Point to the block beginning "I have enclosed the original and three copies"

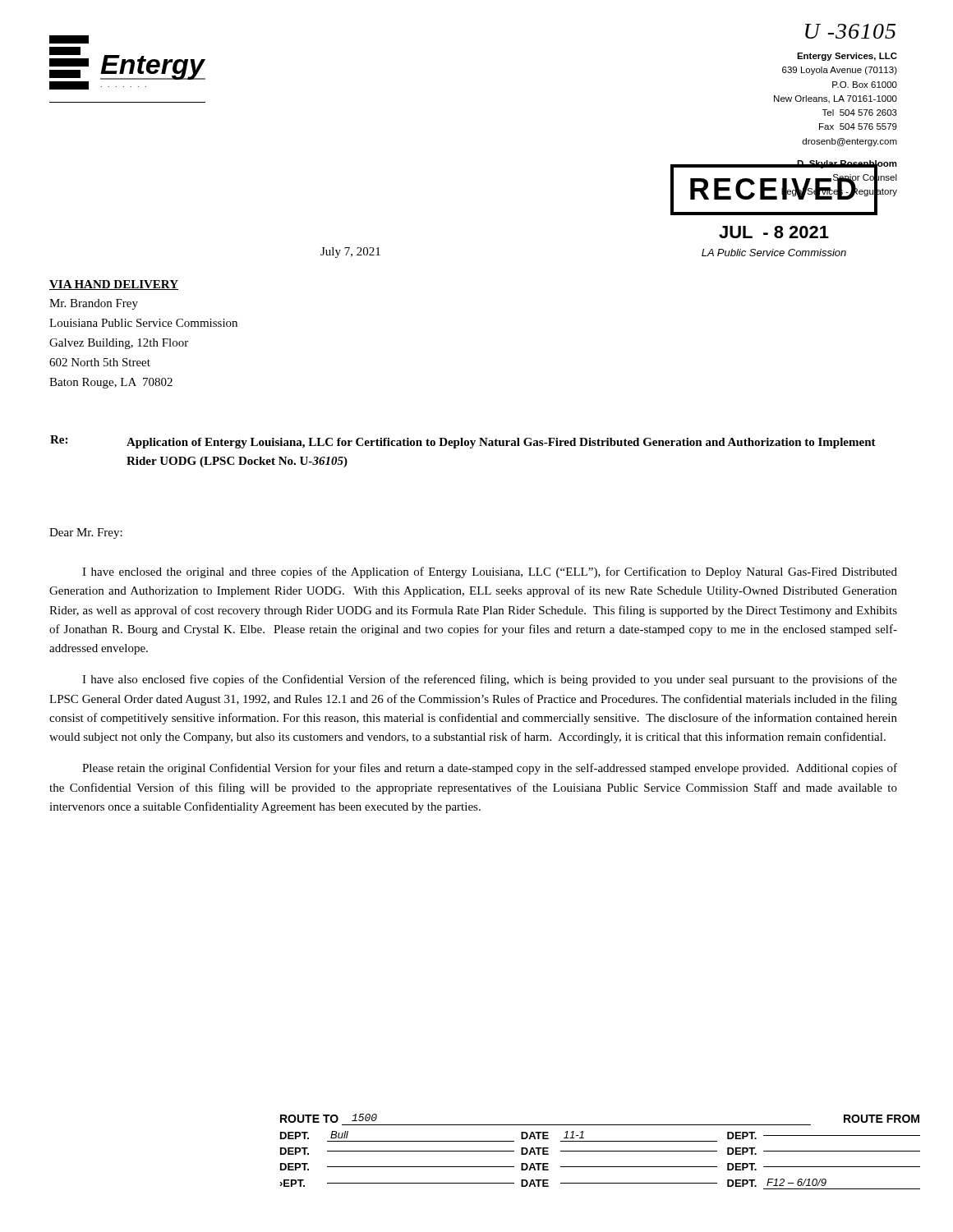coord(473,690)
